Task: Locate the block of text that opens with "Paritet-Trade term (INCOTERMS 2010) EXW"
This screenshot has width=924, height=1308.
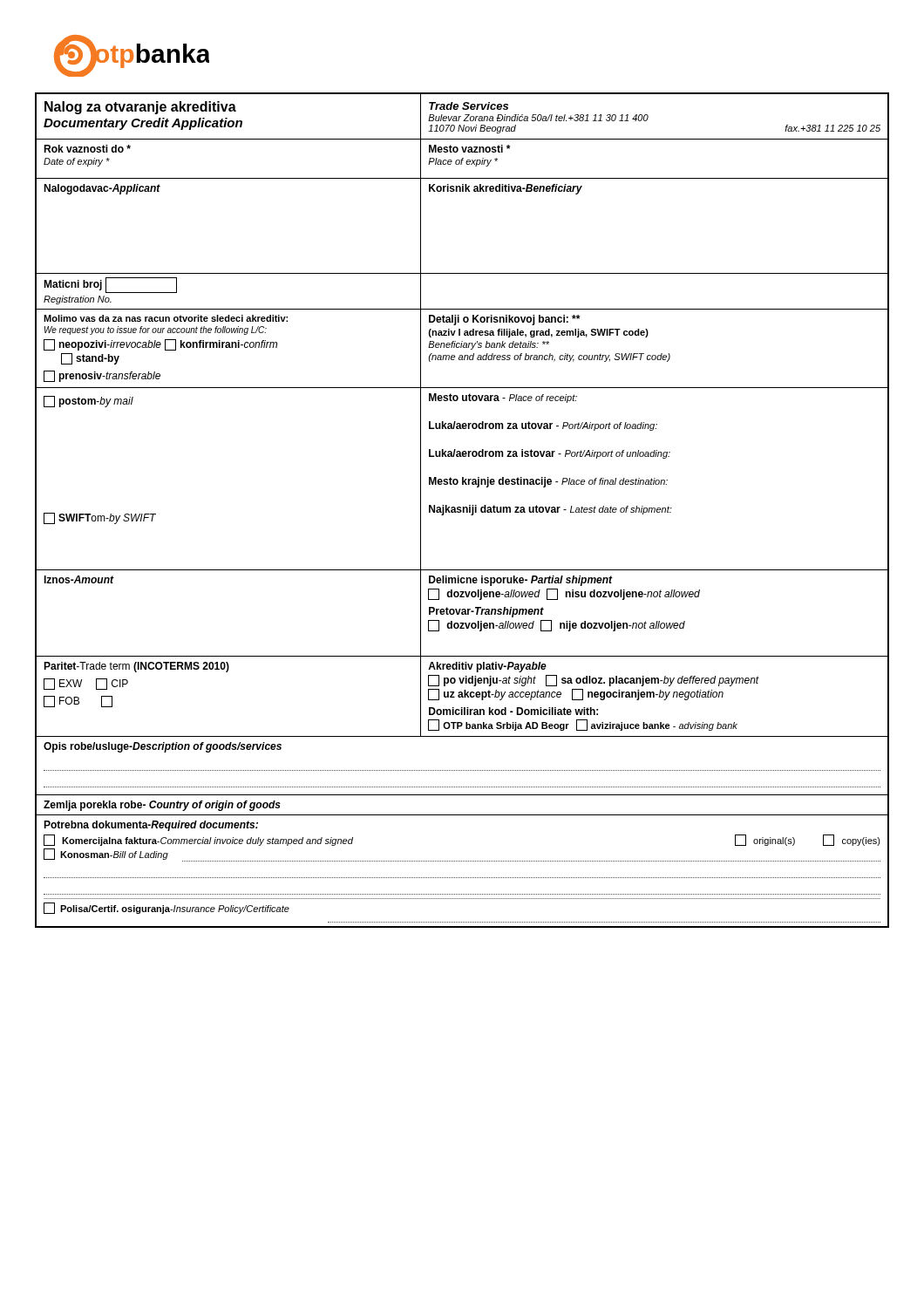Action: click(x=136, y=667)
